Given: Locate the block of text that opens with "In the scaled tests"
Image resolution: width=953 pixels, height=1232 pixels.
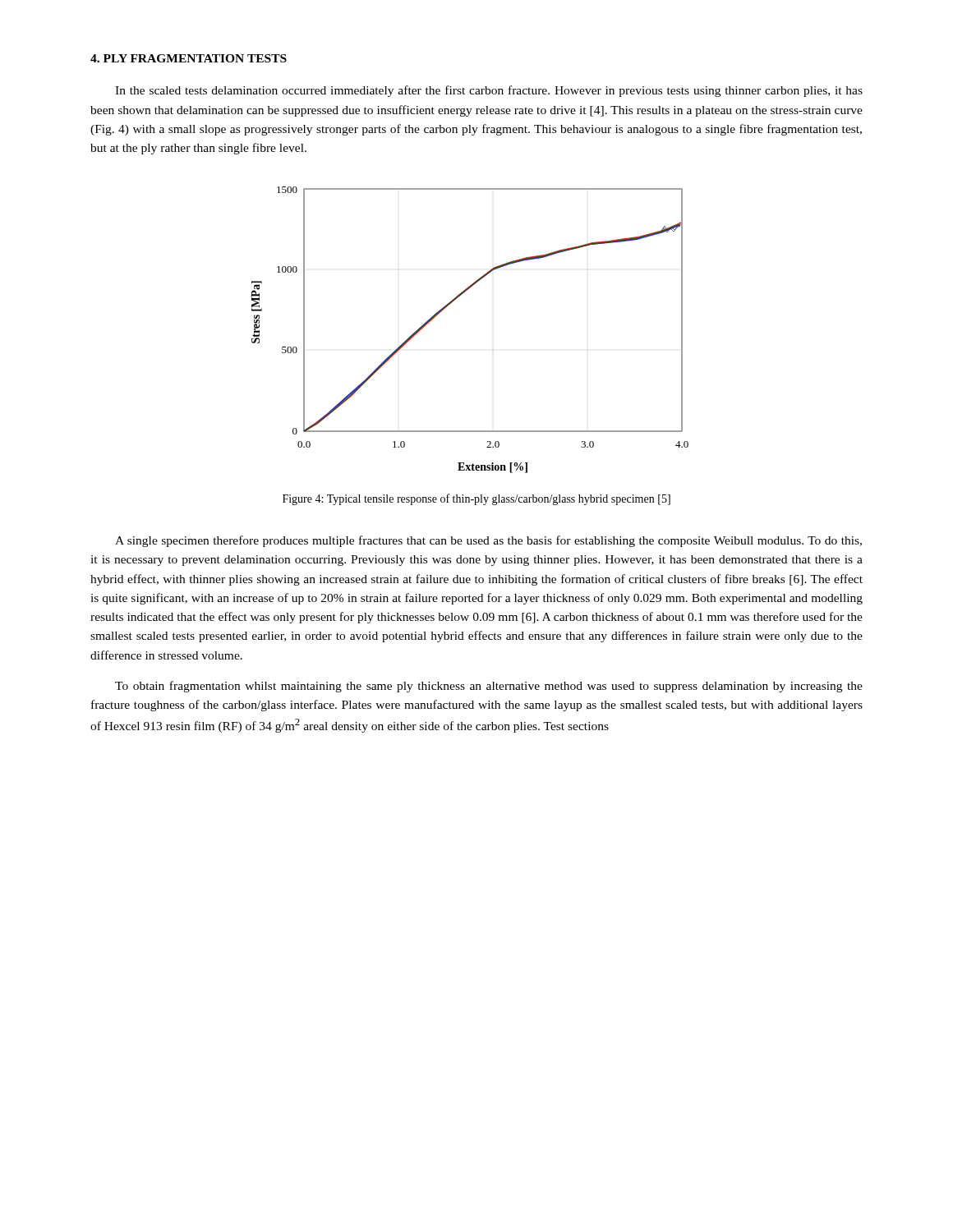Looking at the screenshot, I should (x=476, y=119).
